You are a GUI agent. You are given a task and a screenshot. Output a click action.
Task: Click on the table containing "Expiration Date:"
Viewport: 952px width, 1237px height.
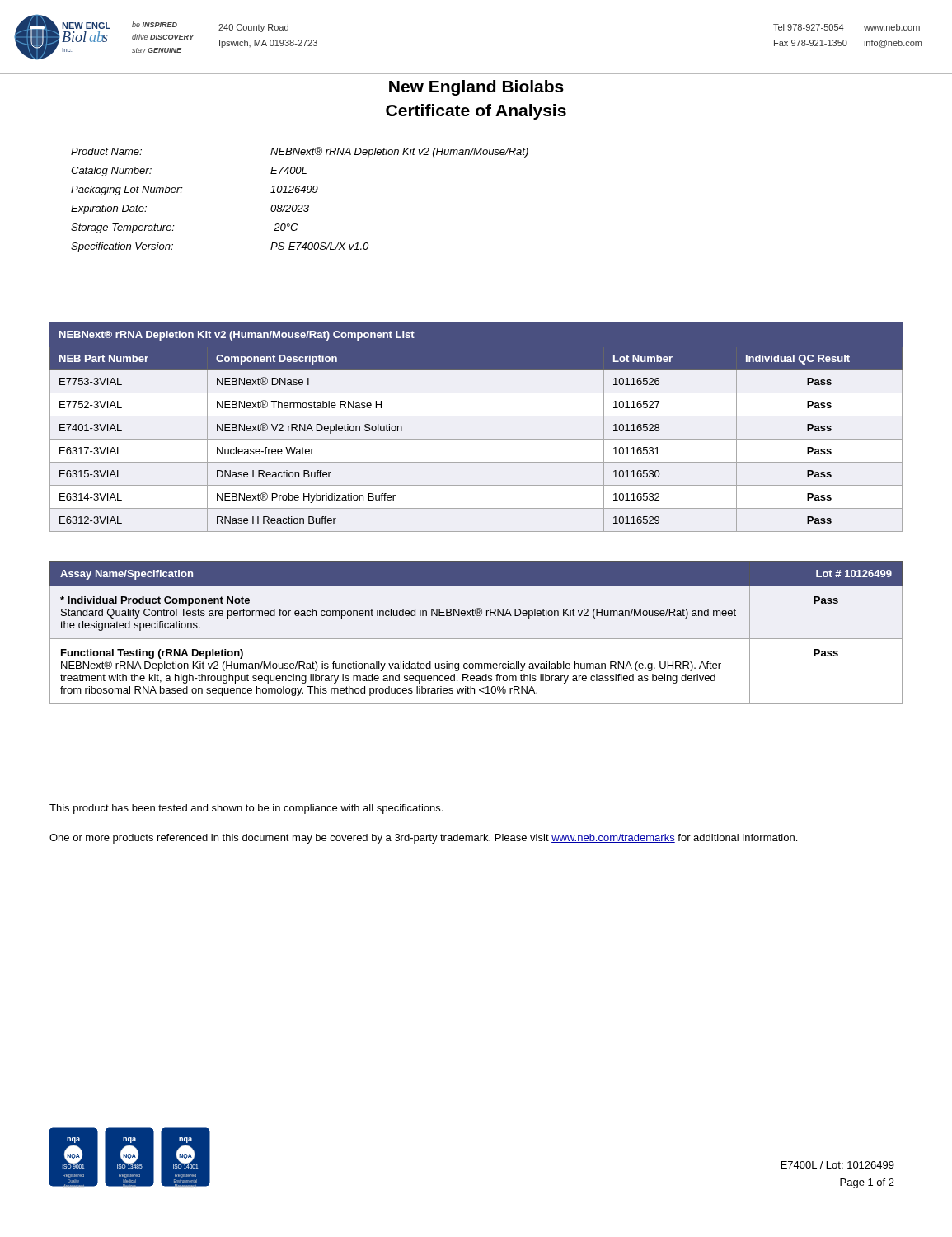(476, 199)
